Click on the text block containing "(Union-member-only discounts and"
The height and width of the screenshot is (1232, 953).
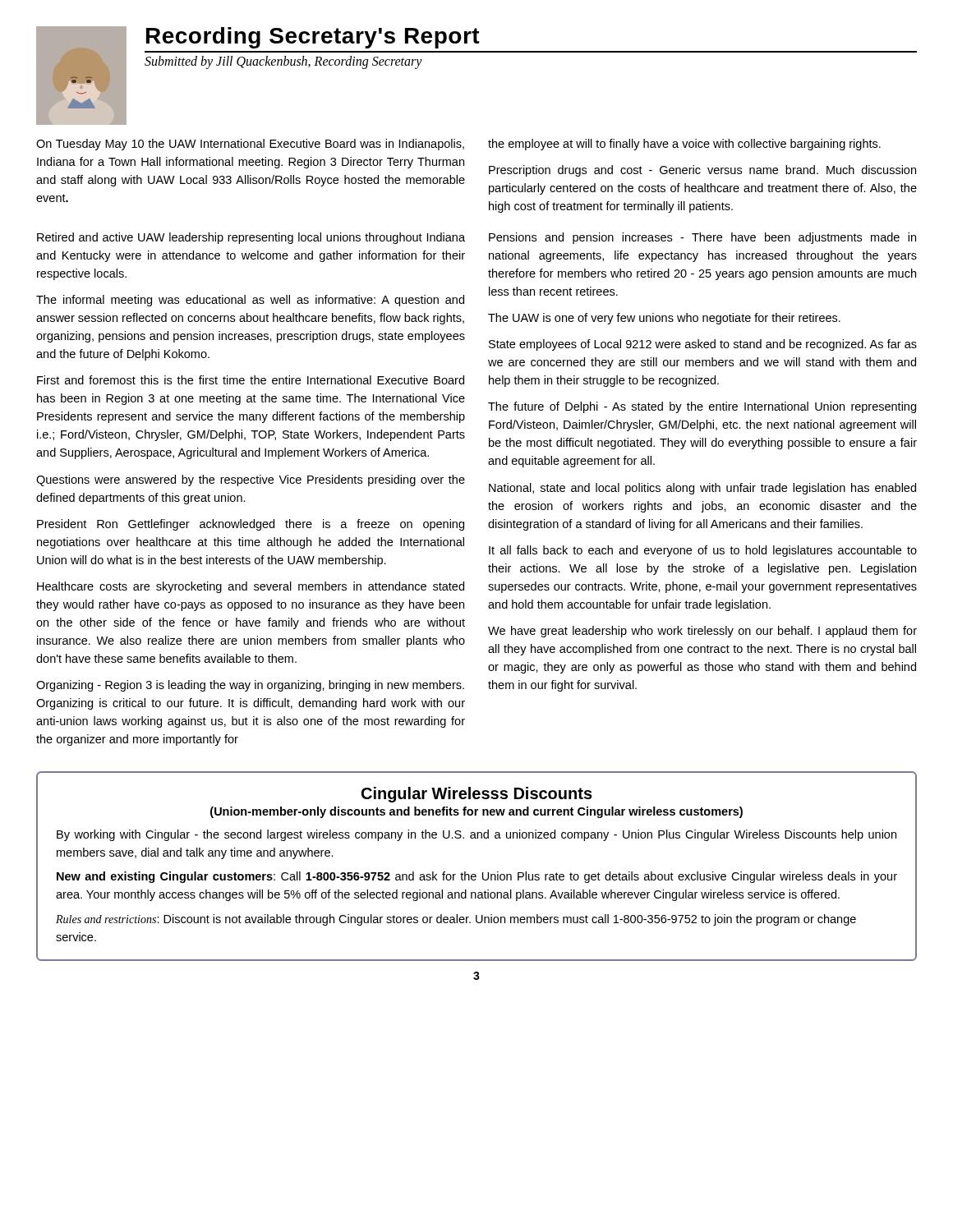[x=476, y=811]
